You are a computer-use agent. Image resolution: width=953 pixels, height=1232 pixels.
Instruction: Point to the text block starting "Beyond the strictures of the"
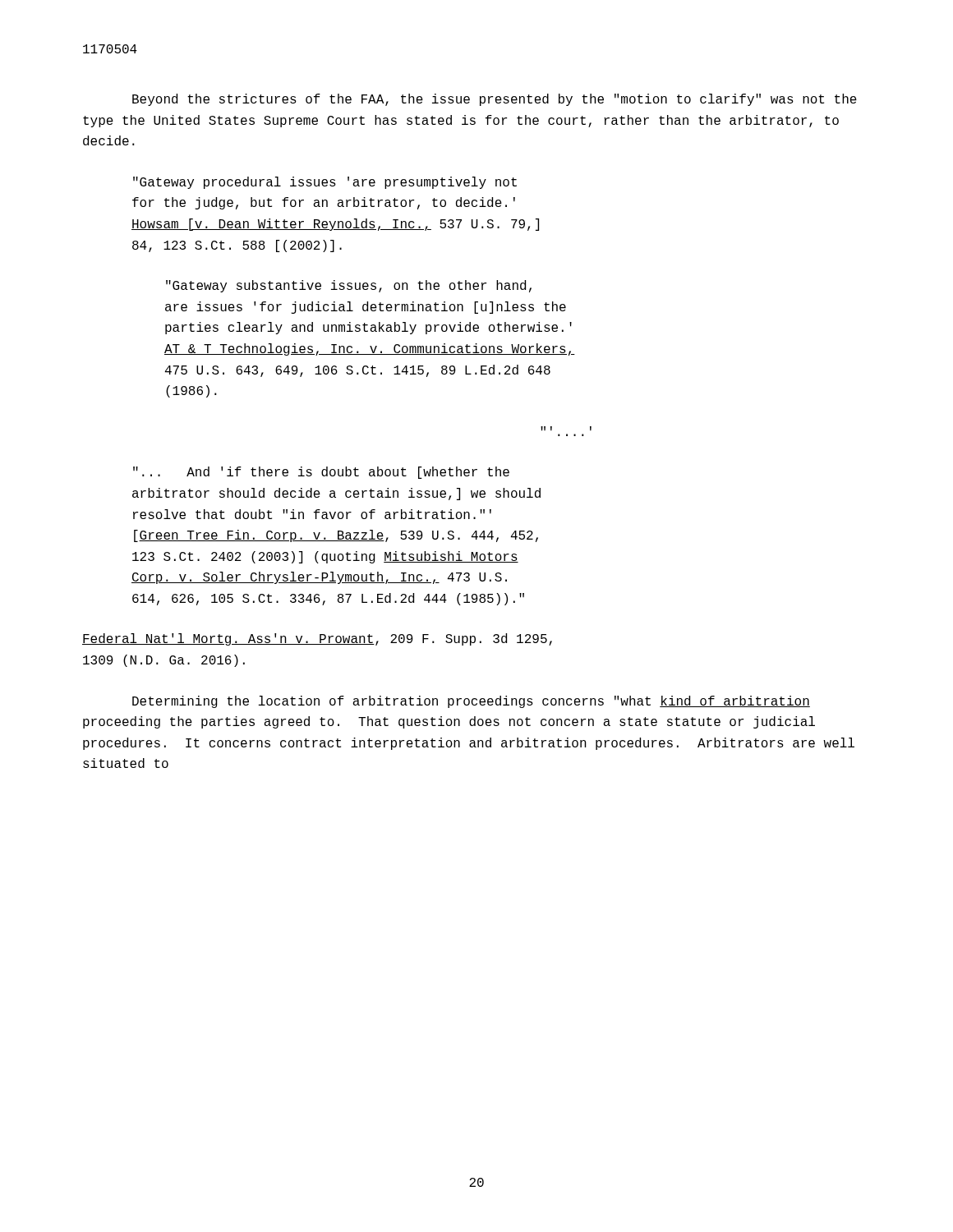click(470, 121)
